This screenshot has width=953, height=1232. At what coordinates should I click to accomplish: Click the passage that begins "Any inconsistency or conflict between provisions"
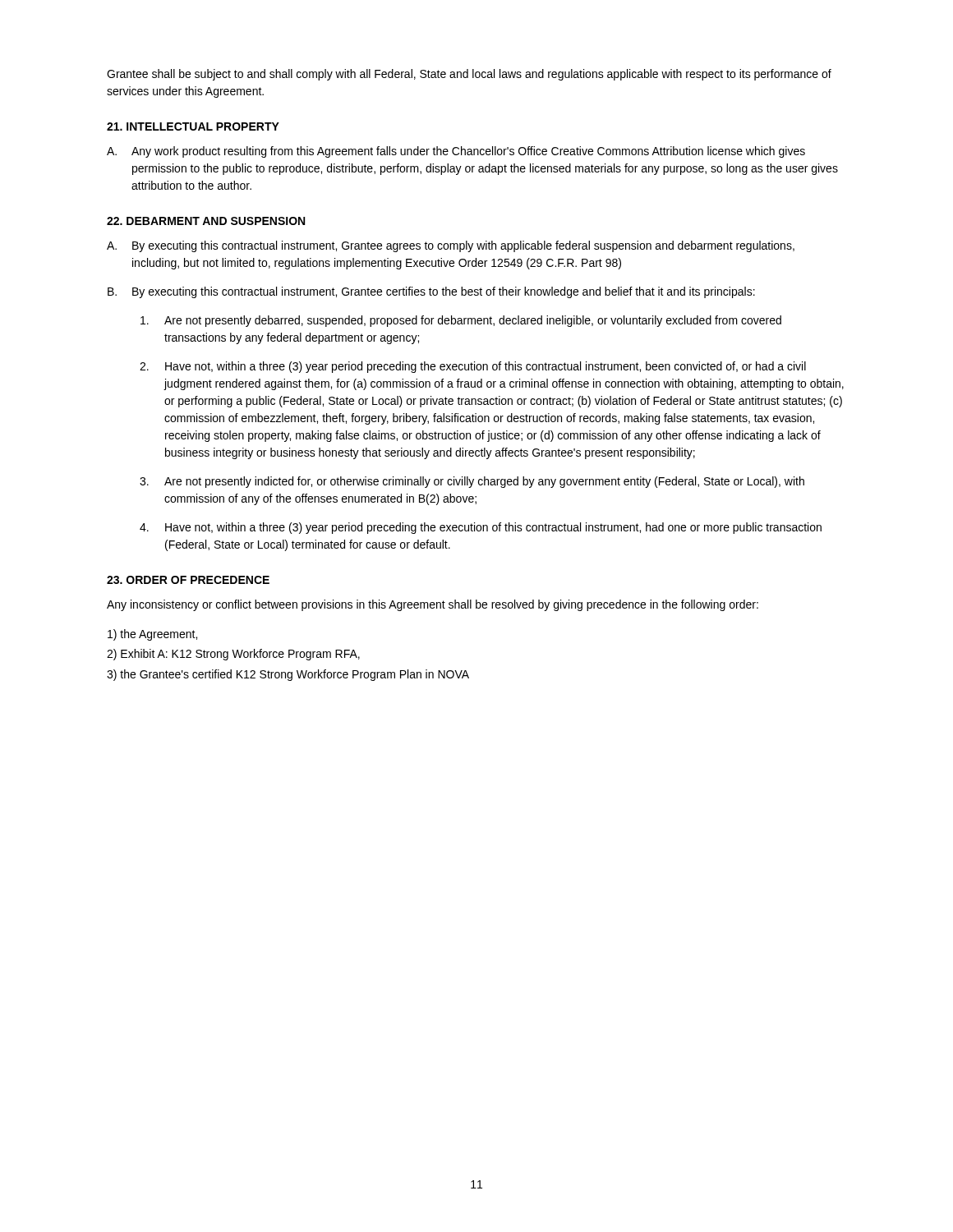(433, 604)
